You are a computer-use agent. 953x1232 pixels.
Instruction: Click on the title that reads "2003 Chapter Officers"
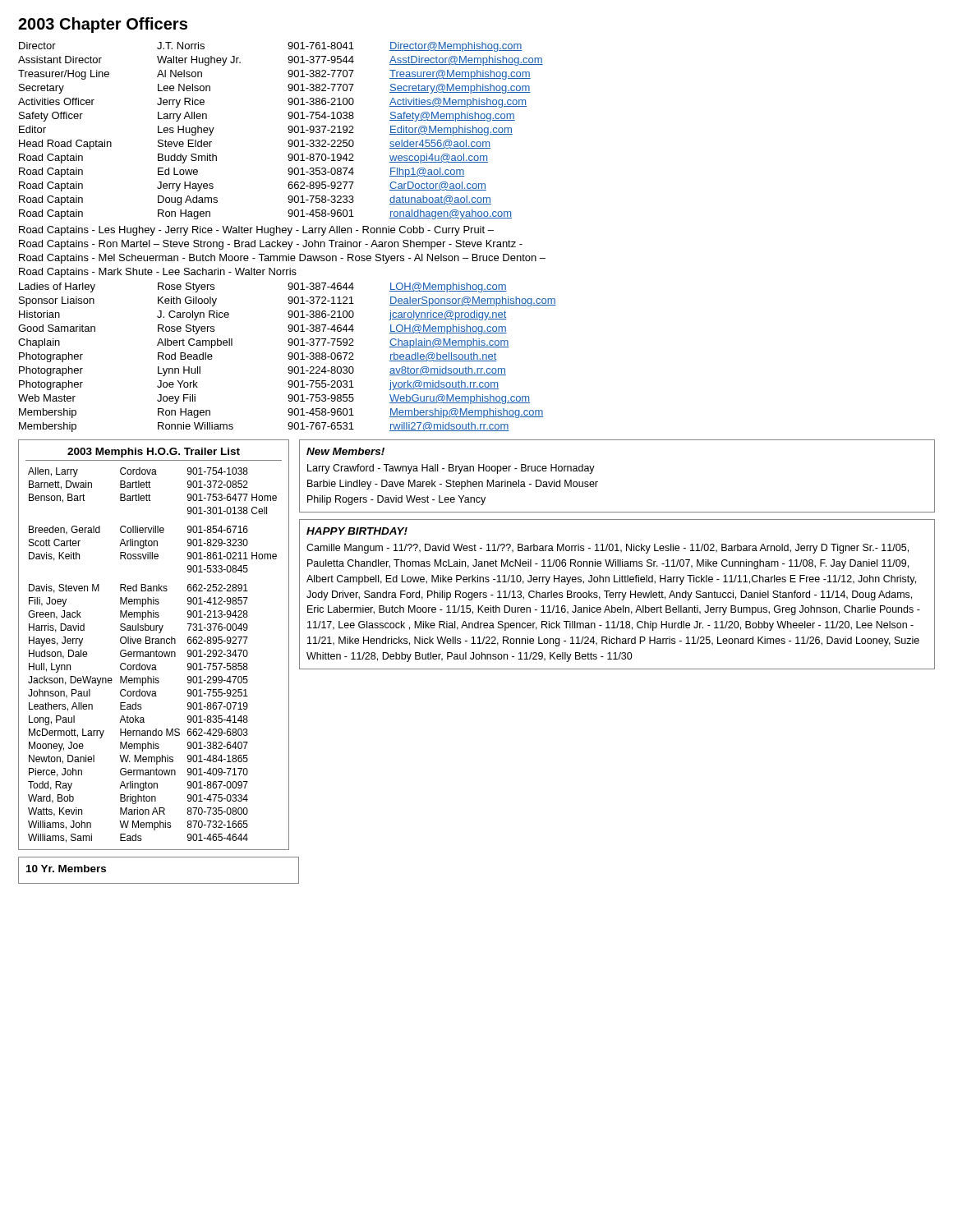coord(103,24)
